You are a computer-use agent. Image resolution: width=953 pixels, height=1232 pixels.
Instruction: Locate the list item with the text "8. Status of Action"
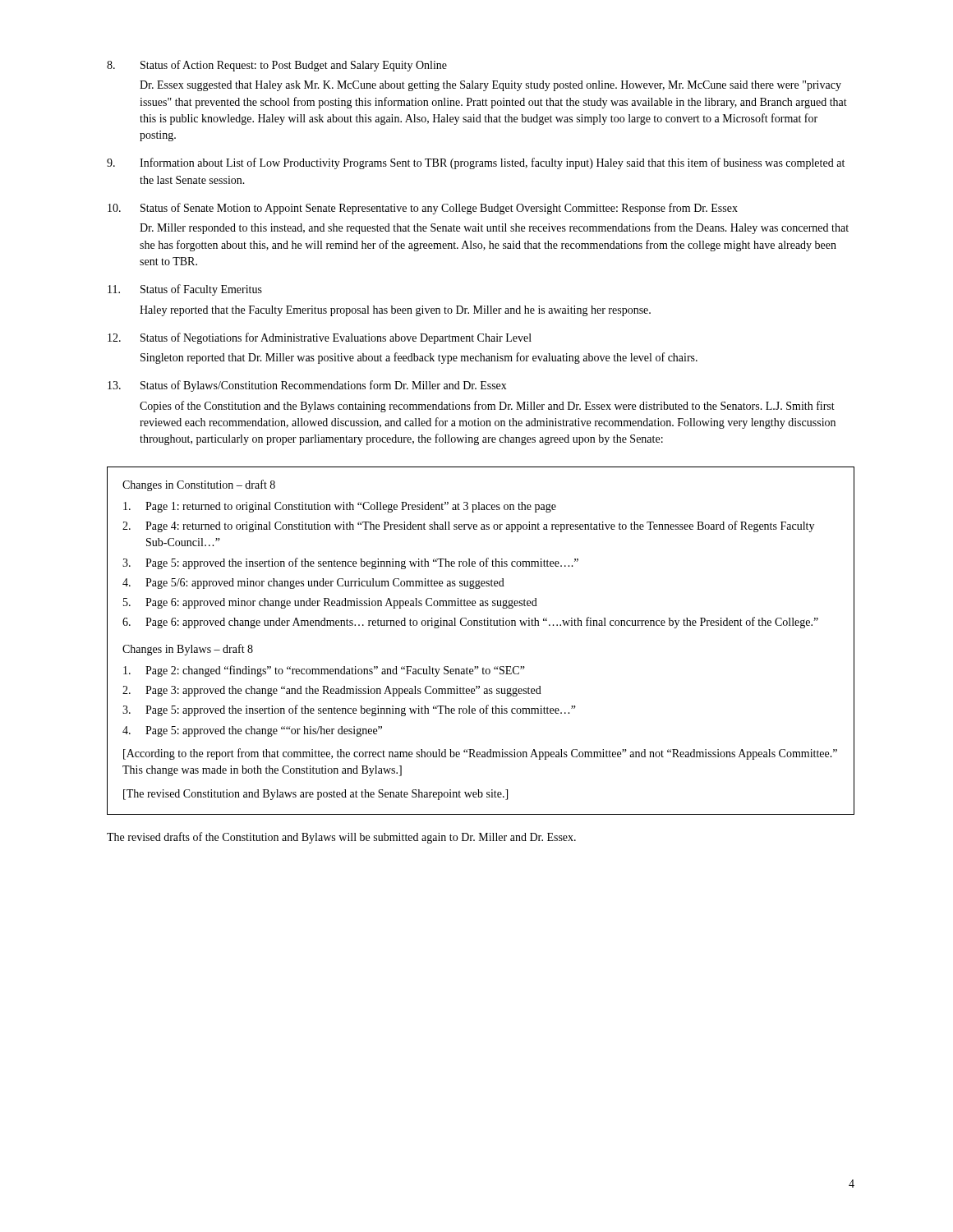click(481, 103)
